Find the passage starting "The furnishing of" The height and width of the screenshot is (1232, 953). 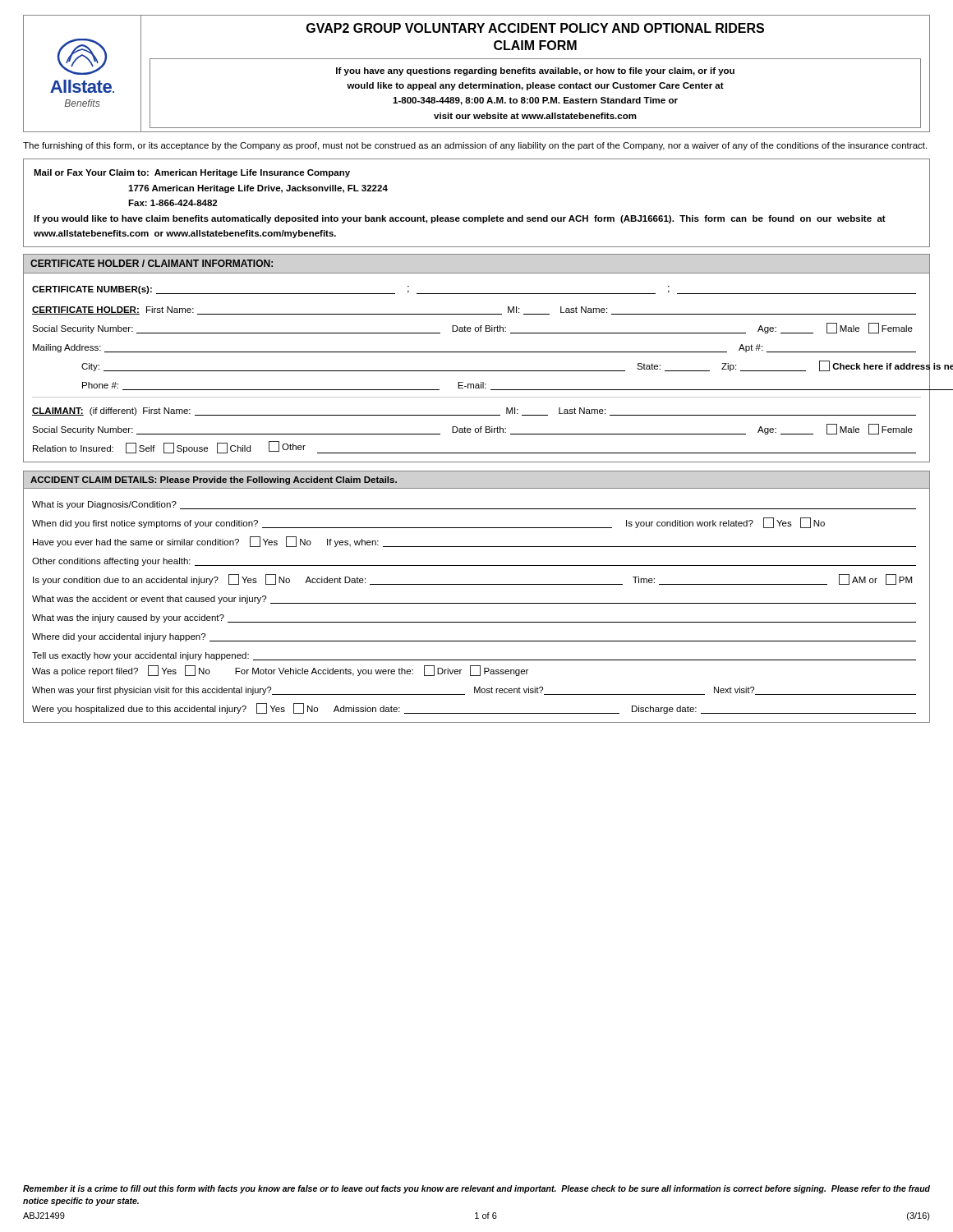(475, 145)
